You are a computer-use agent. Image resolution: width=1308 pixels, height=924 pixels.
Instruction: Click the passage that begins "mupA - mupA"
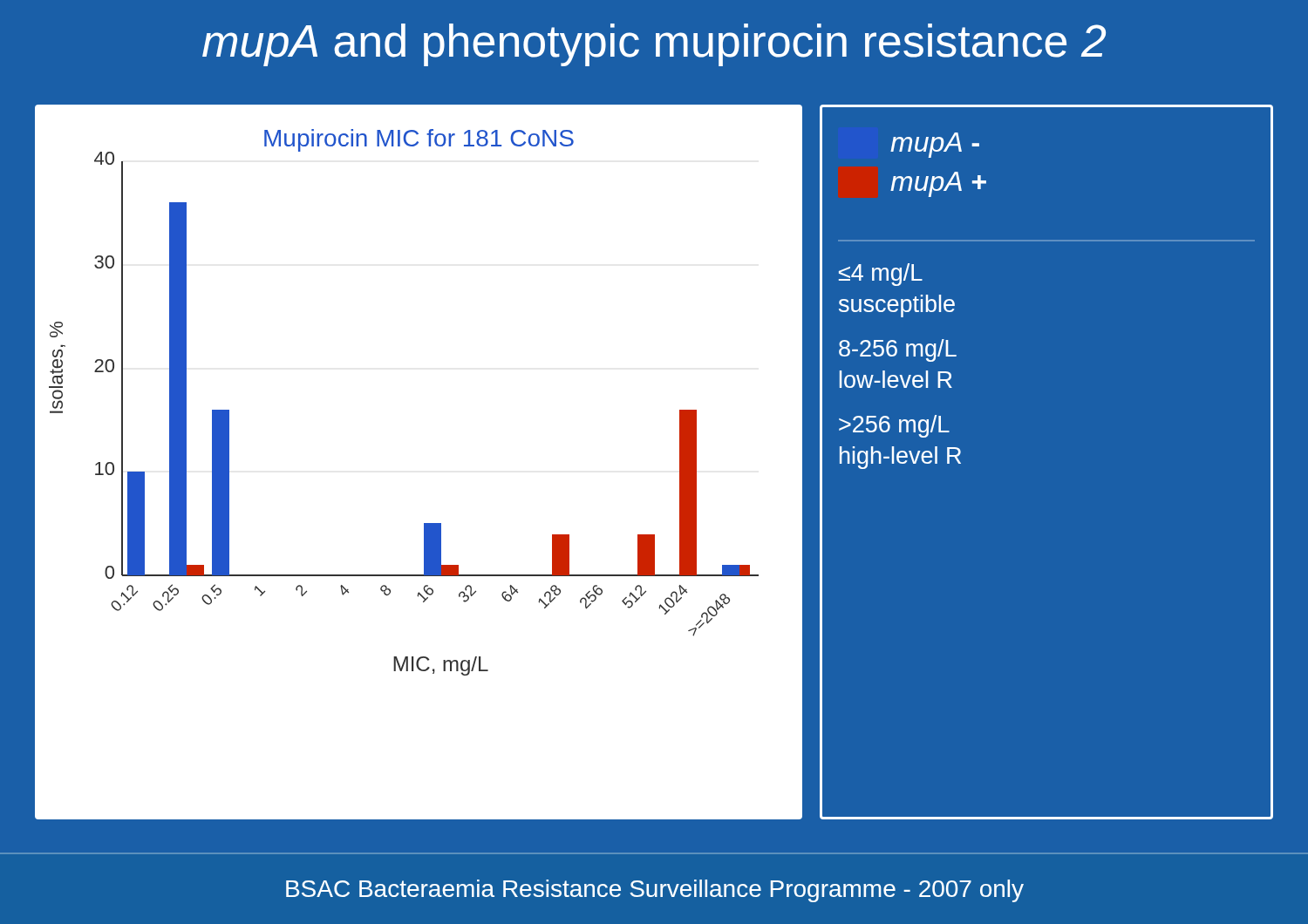point(935,145)
